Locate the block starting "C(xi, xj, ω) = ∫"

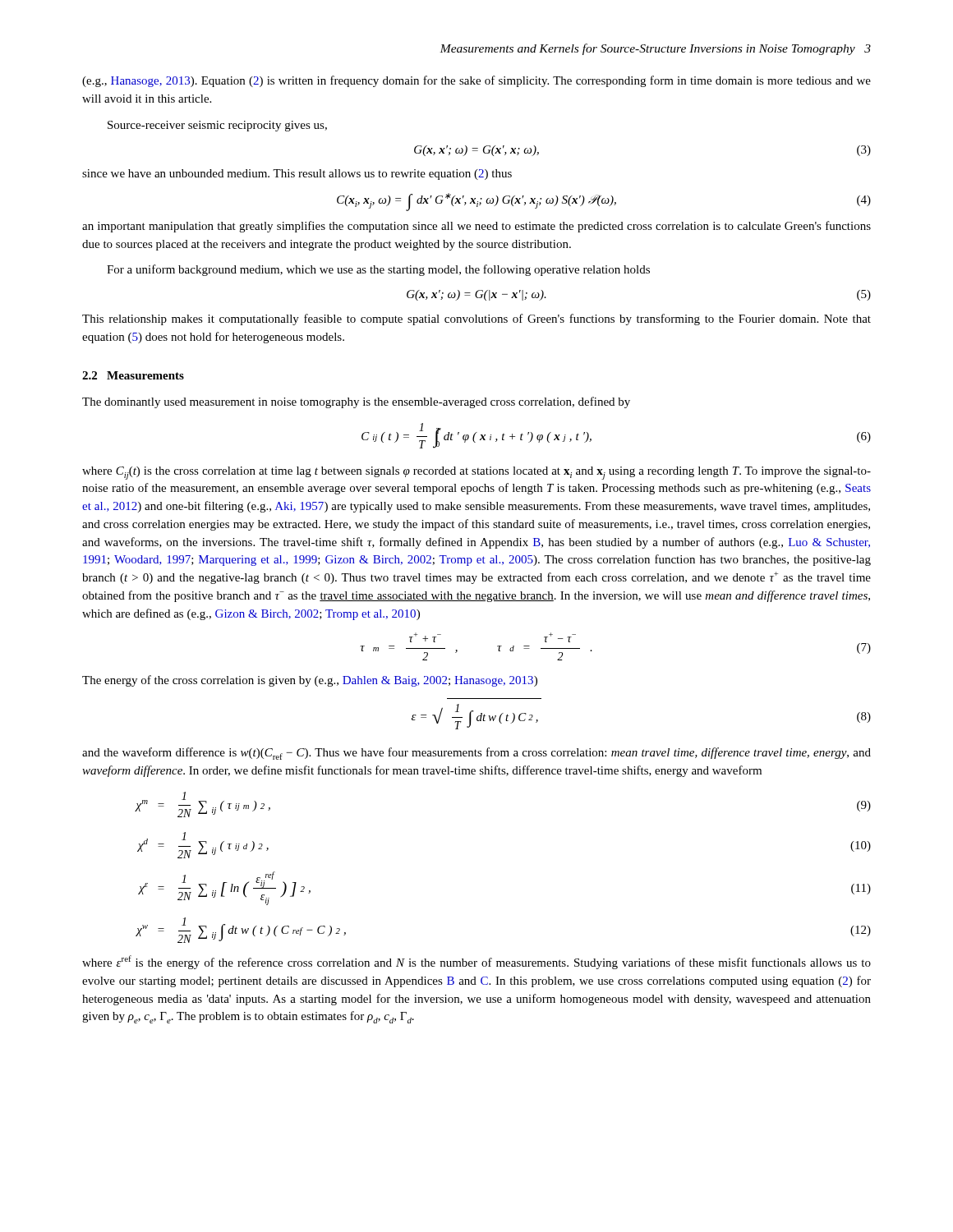pos(604,201)
